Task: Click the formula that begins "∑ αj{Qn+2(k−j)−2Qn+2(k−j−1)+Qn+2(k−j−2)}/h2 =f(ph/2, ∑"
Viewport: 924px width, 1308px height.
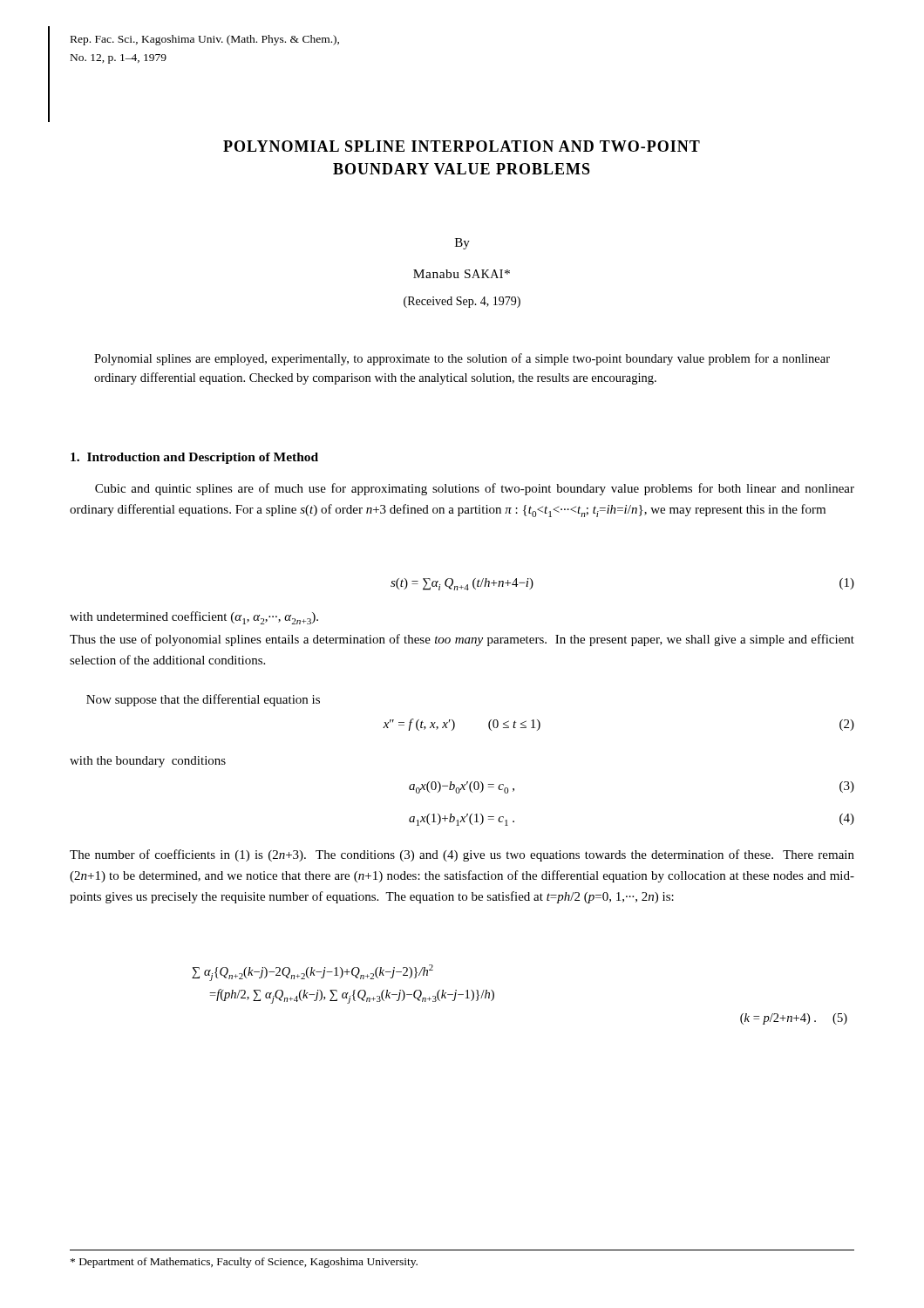Action: point(462,994)
